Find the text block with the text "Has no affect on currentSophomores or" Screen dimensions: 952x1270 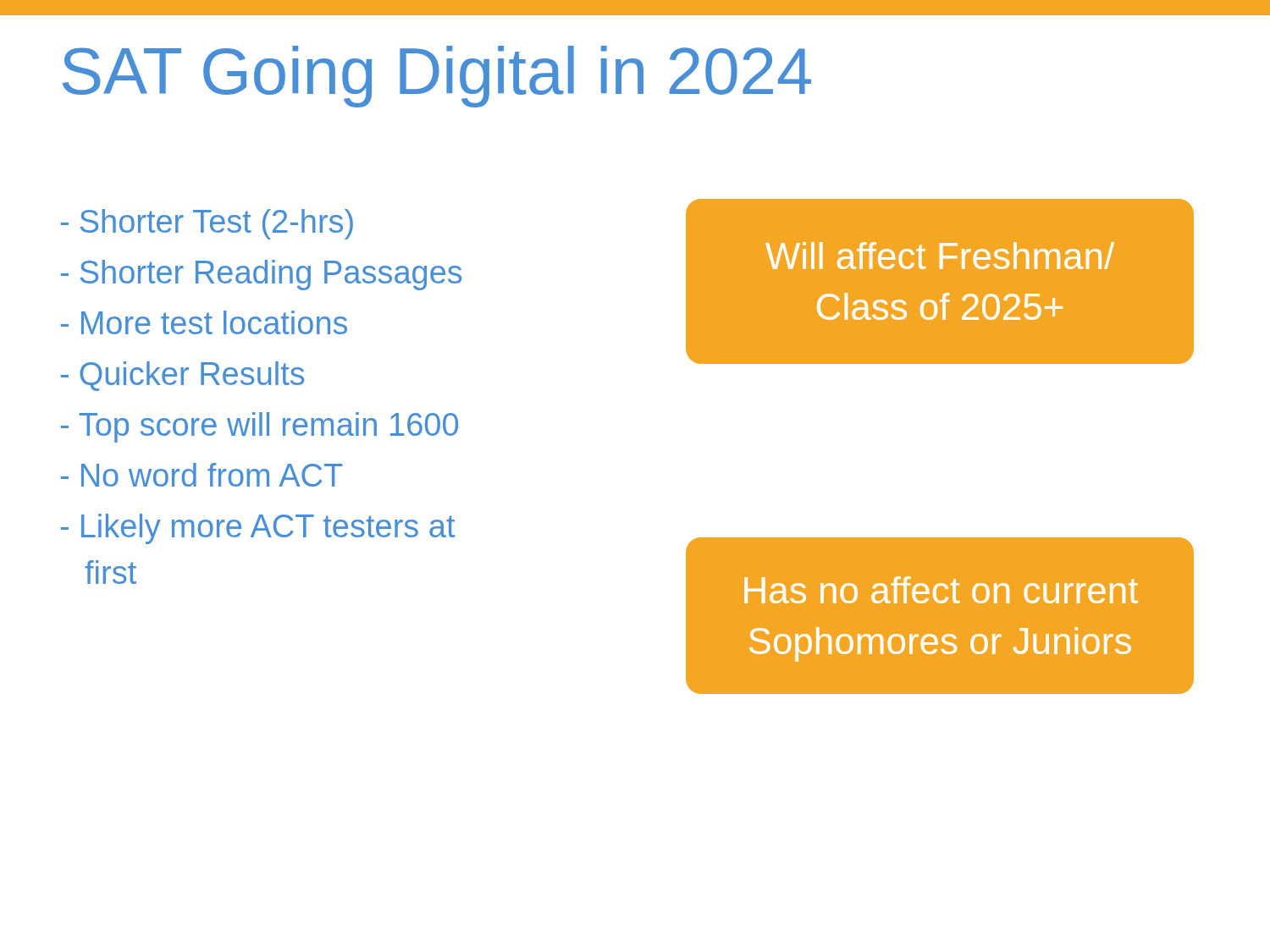[940, 616]
